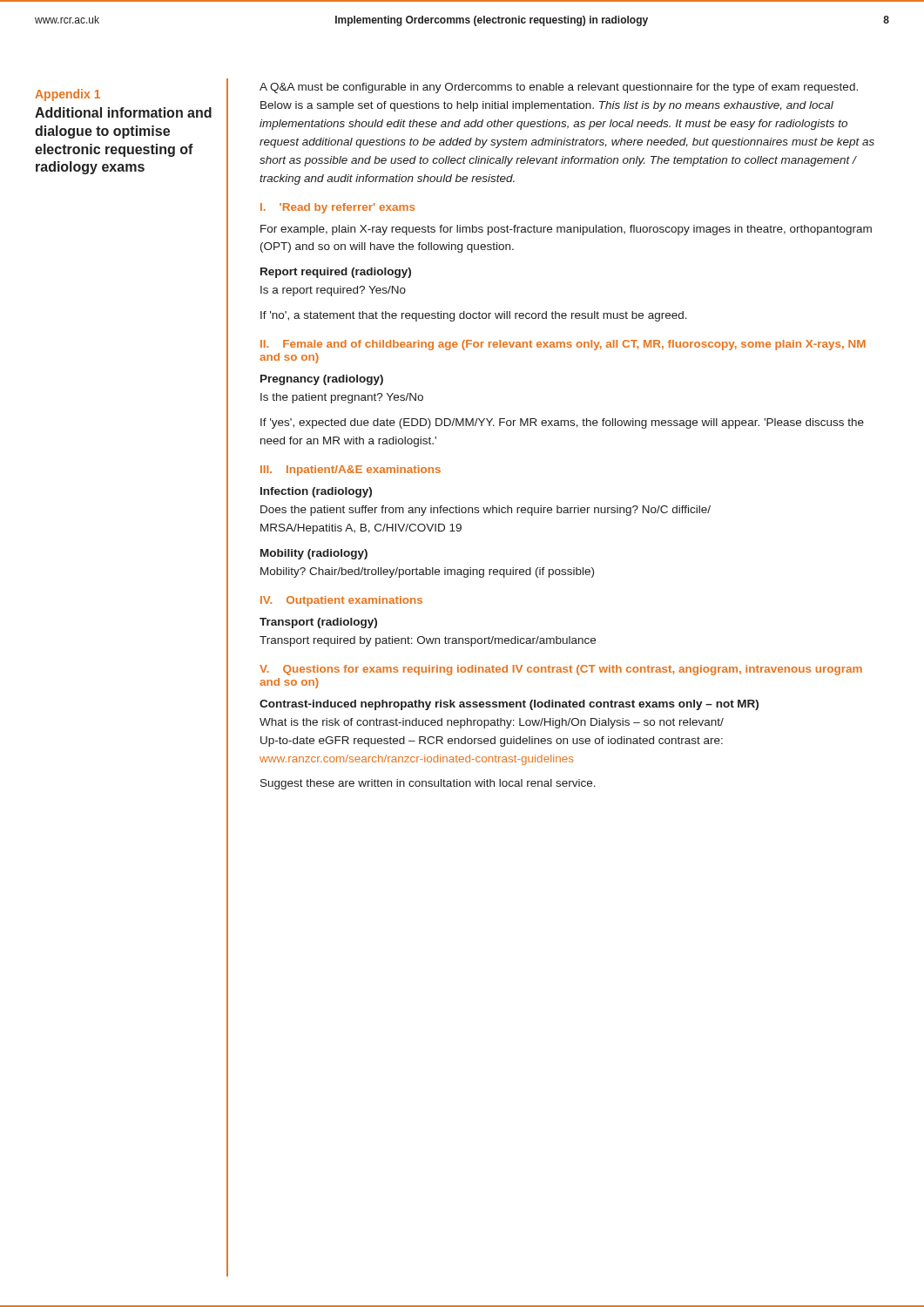Image resolution: width=924 pixels, height=1307 pixels.
Task: Navigate to the element starting "If 'no', a"
Action: 474,315
